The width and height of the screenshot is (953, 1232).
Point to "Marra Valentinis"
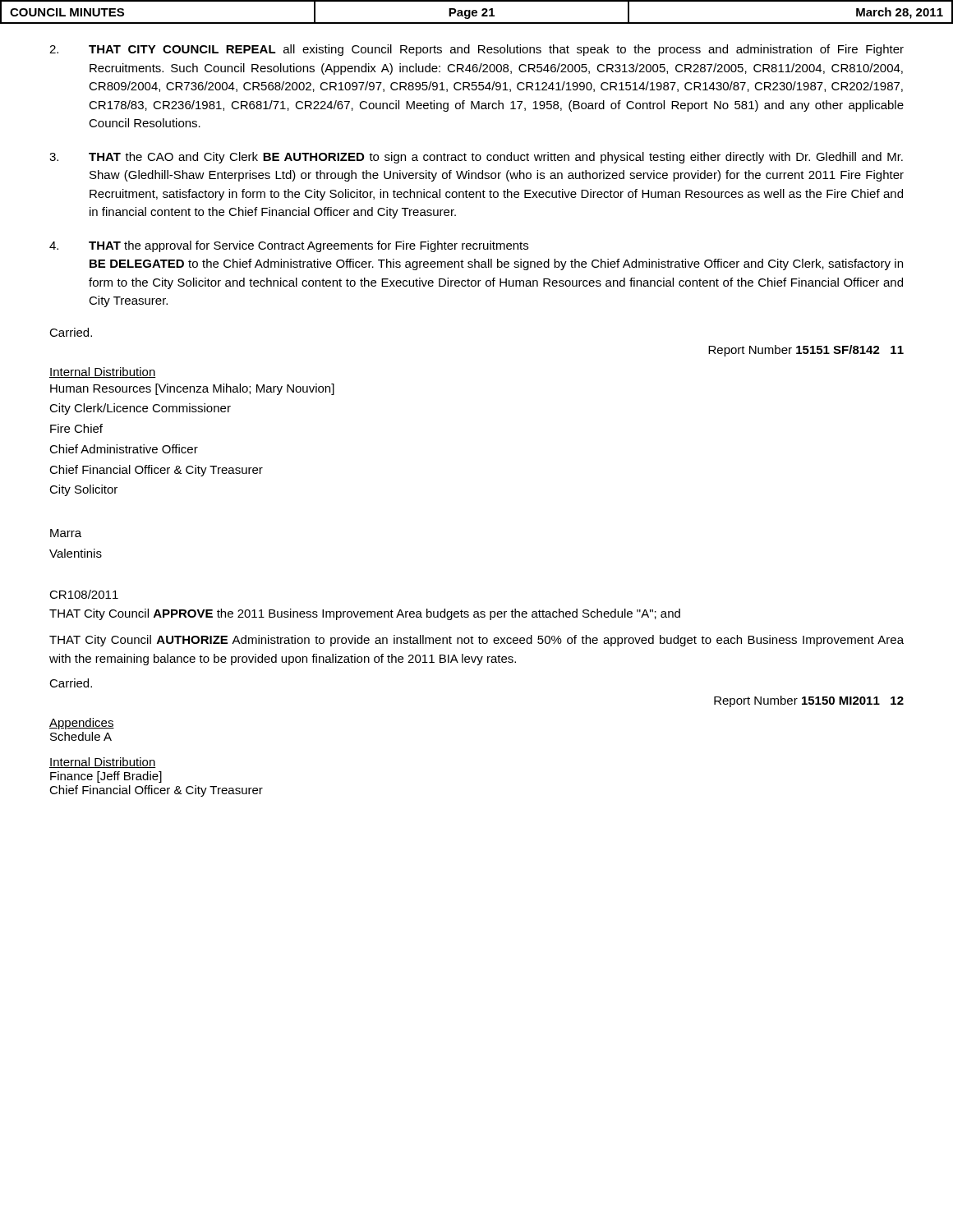coord(76,543)
